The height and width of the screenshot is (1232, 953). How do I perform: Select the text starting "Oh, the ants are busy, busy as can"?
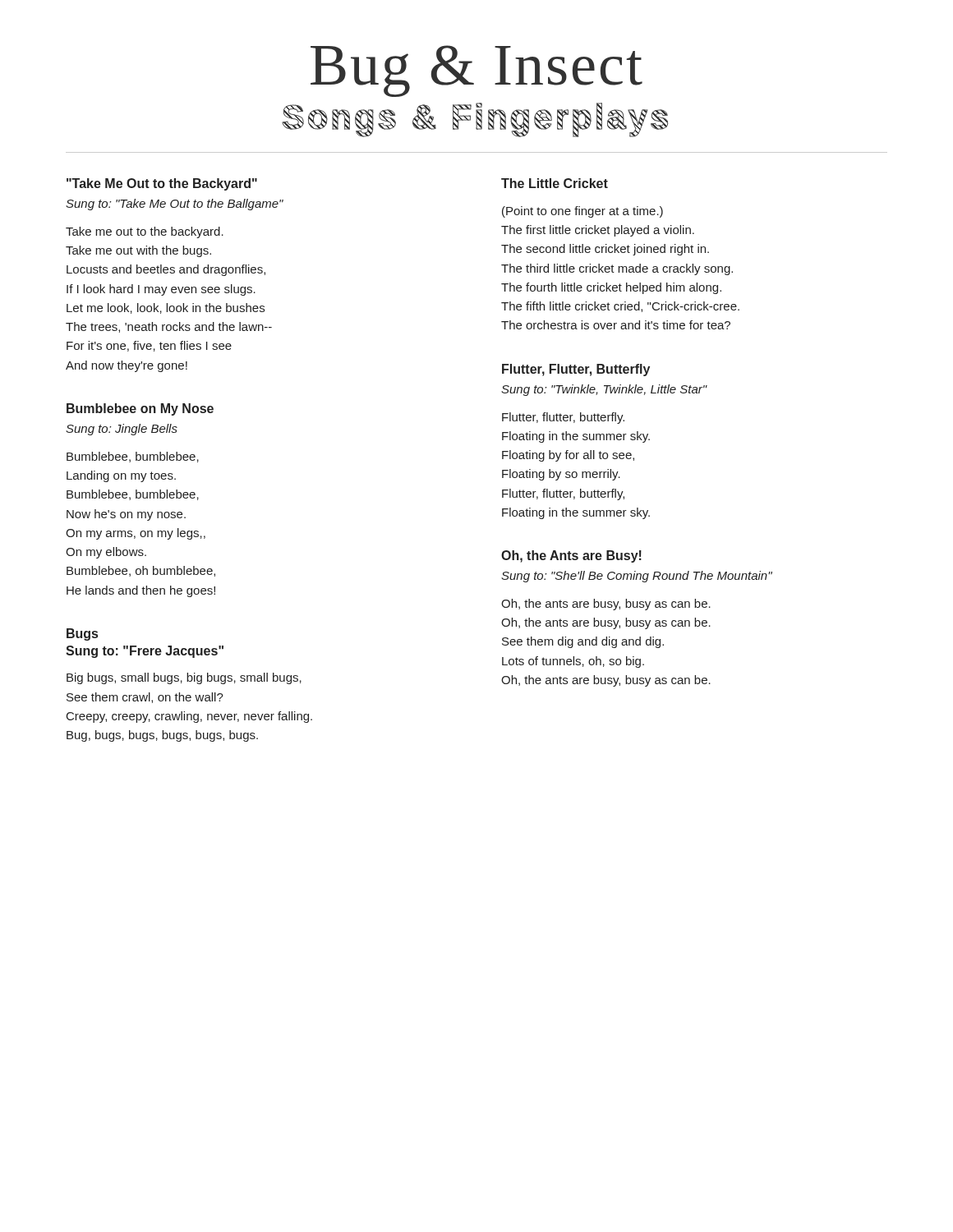(606, 641)
